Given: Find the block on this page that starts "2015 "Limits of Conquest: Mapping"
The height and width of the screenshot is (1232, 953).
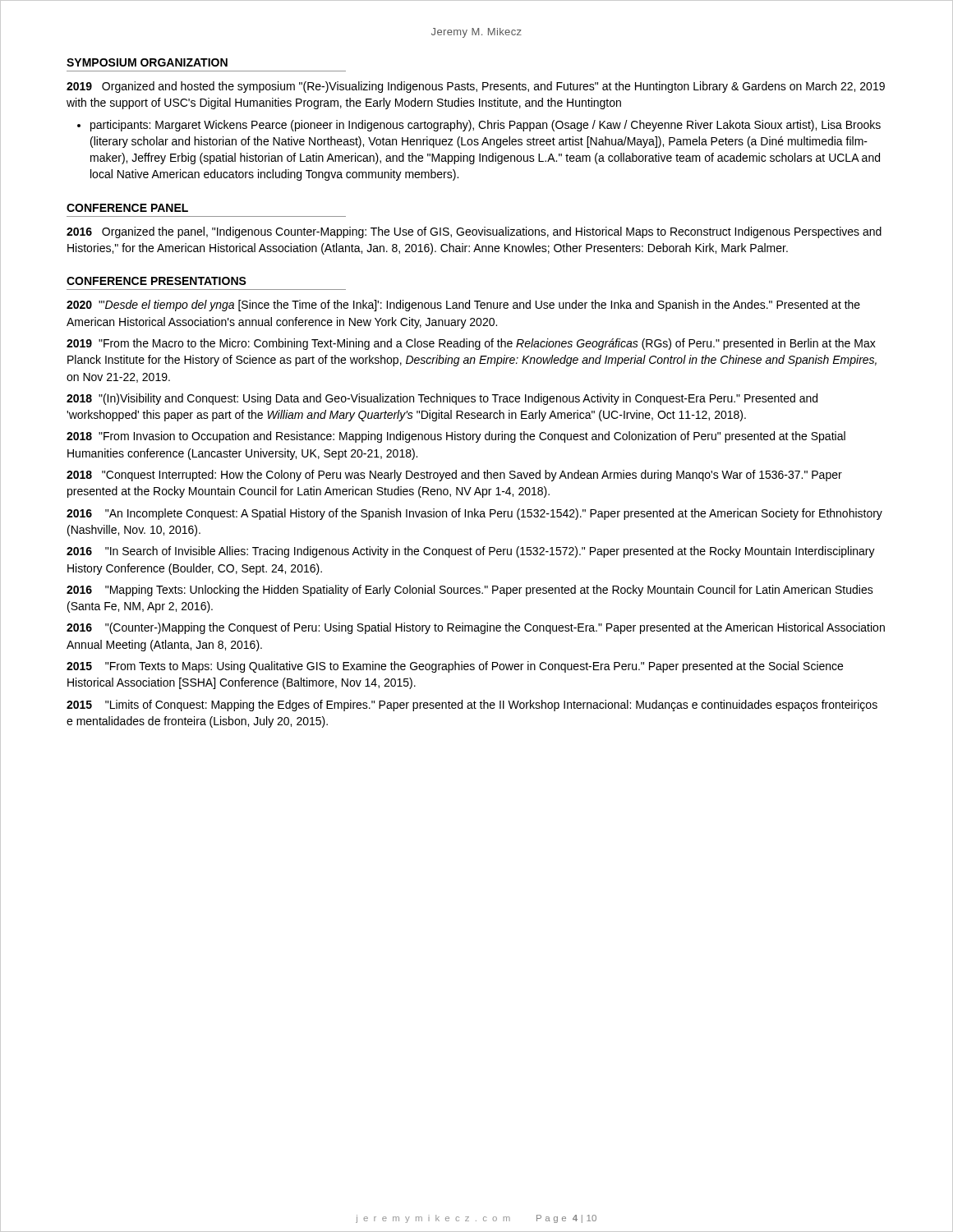Looking at the screenshot, I should click(x=472, y=713).
